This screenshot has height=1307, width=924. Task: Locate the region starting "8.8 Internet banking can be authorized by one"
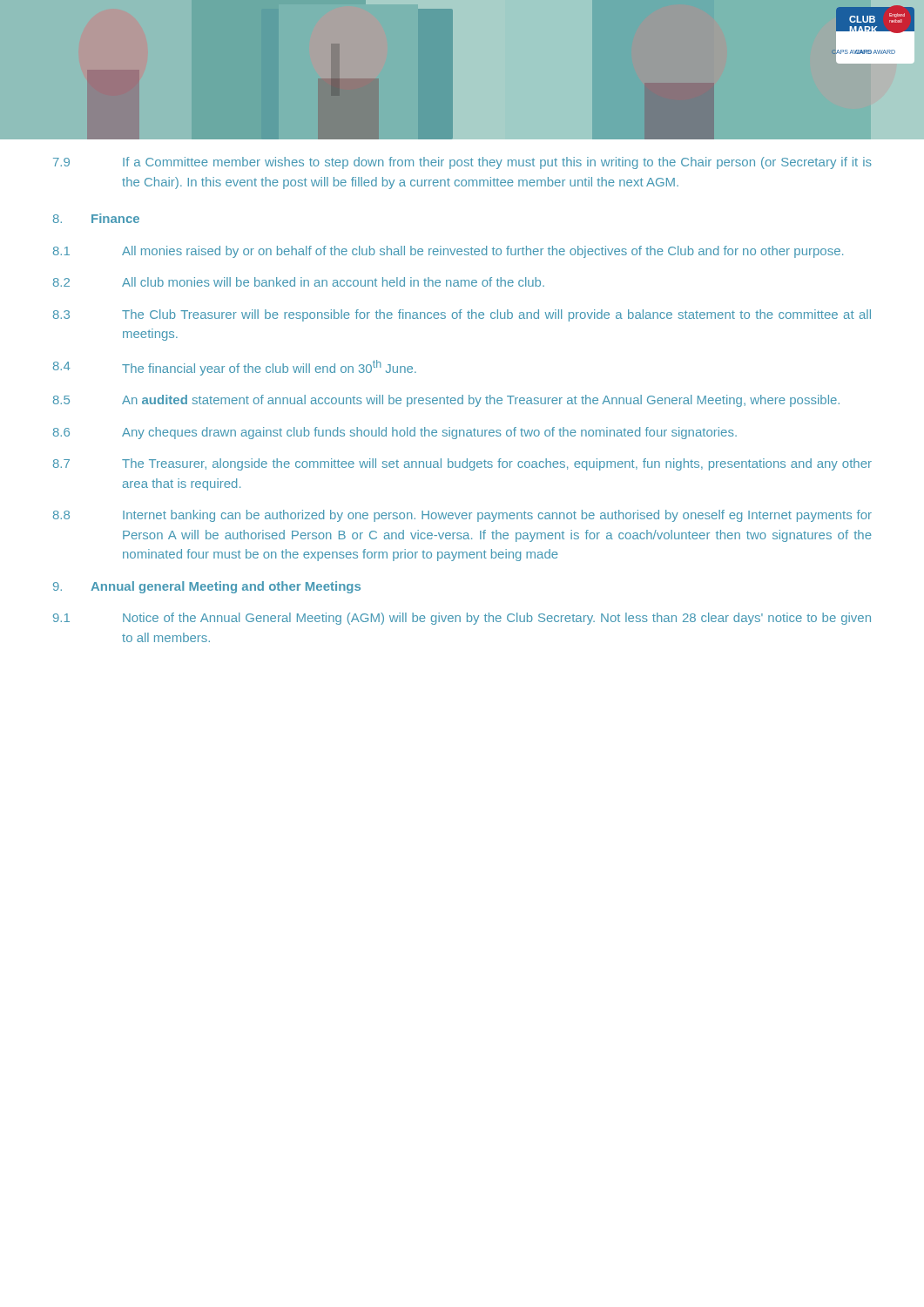pyautogui.click(x=462, y=535)
